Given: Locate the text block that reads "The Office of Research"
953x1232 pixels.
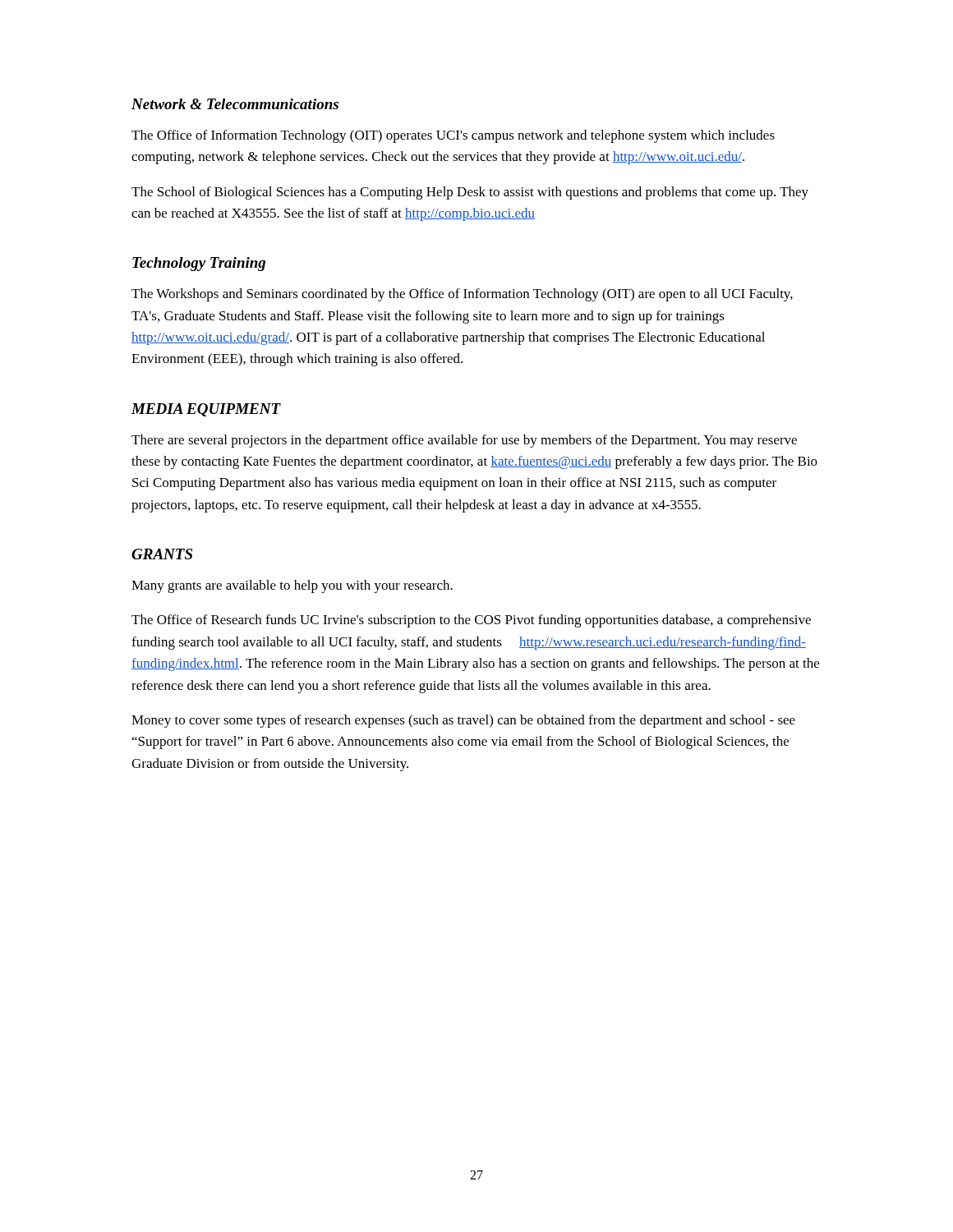Looking at the screenshot, I should tap(476, 653).
